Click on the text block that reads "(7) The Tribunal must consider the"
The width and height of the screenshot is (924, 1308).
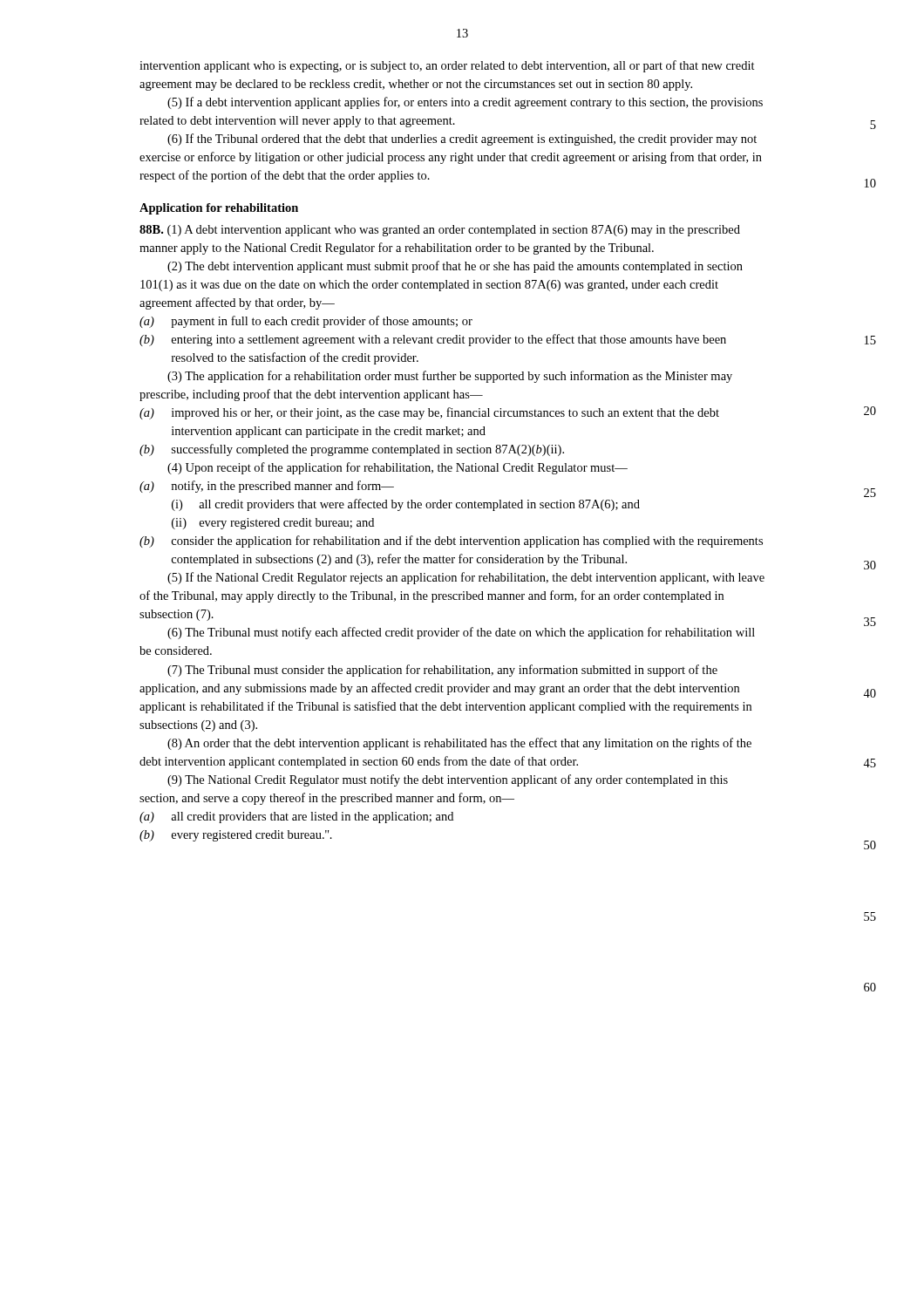pyautogui.click(x=453, y=697)
